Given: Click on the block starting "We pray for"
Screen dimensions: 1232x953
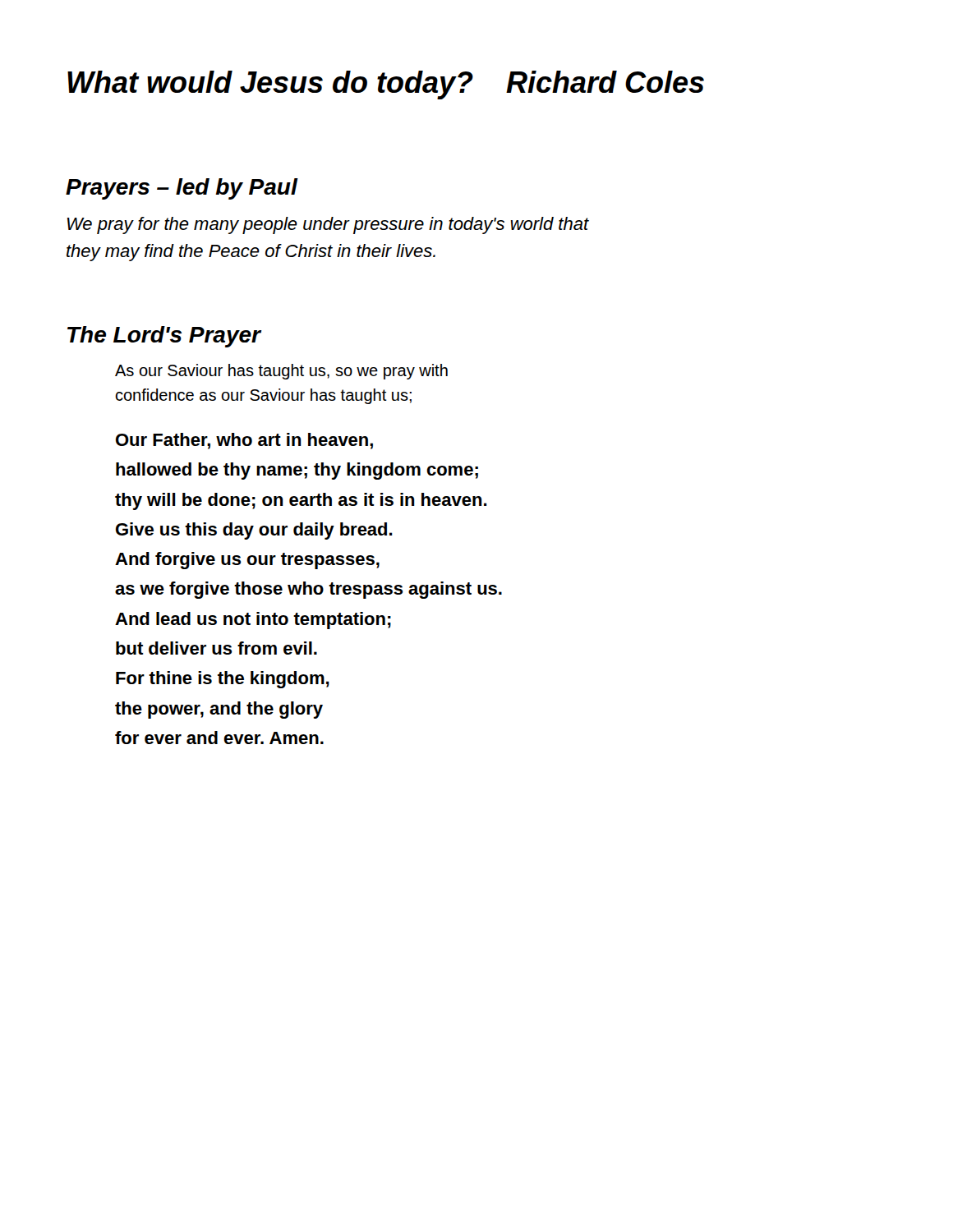Looking at the screenshot, I should (327, 237).
